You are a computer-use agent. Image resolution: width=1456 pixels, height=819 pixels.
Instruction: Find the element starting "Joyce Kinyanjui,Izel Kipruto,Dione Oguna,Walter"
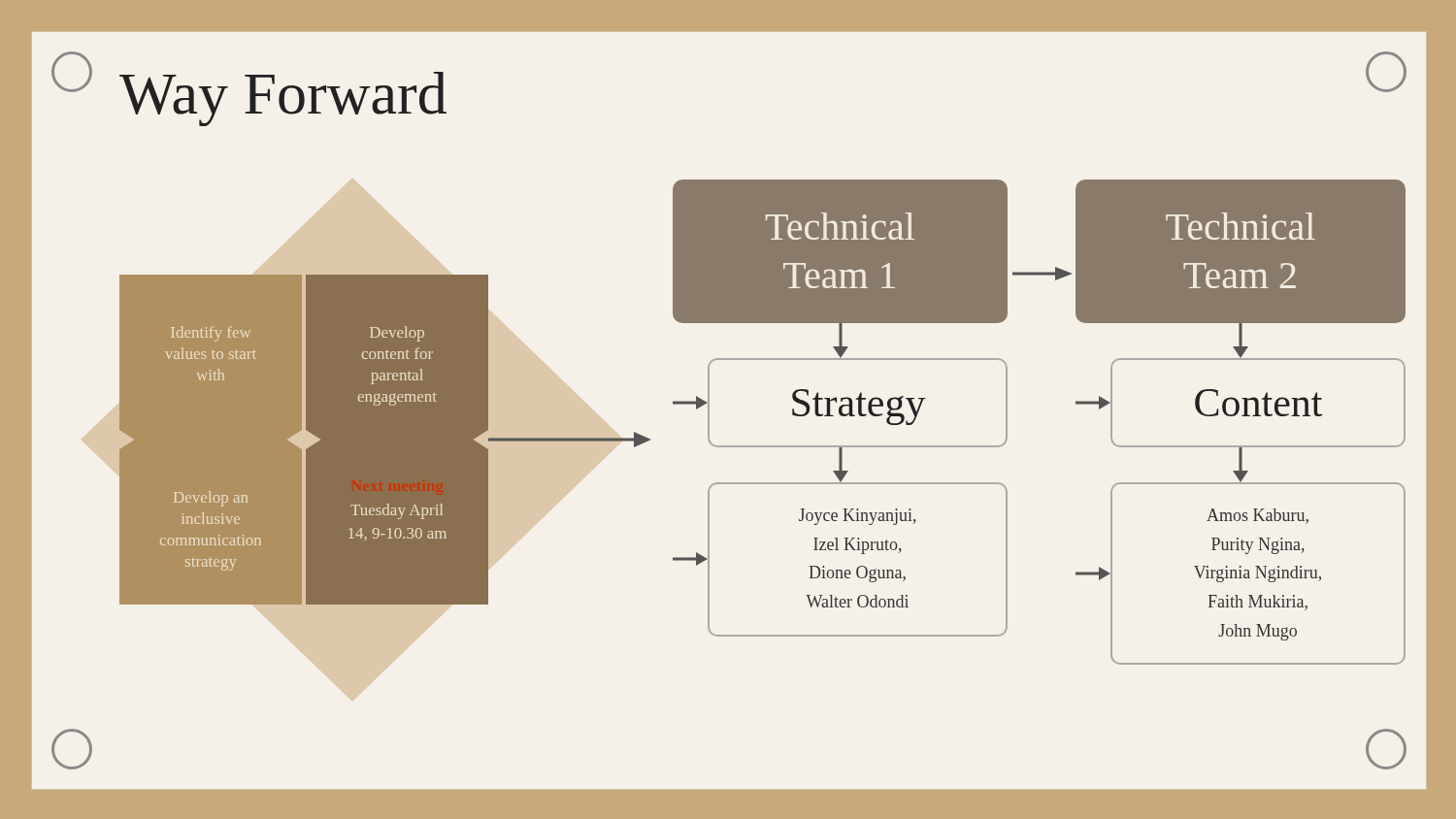point(858,558)
